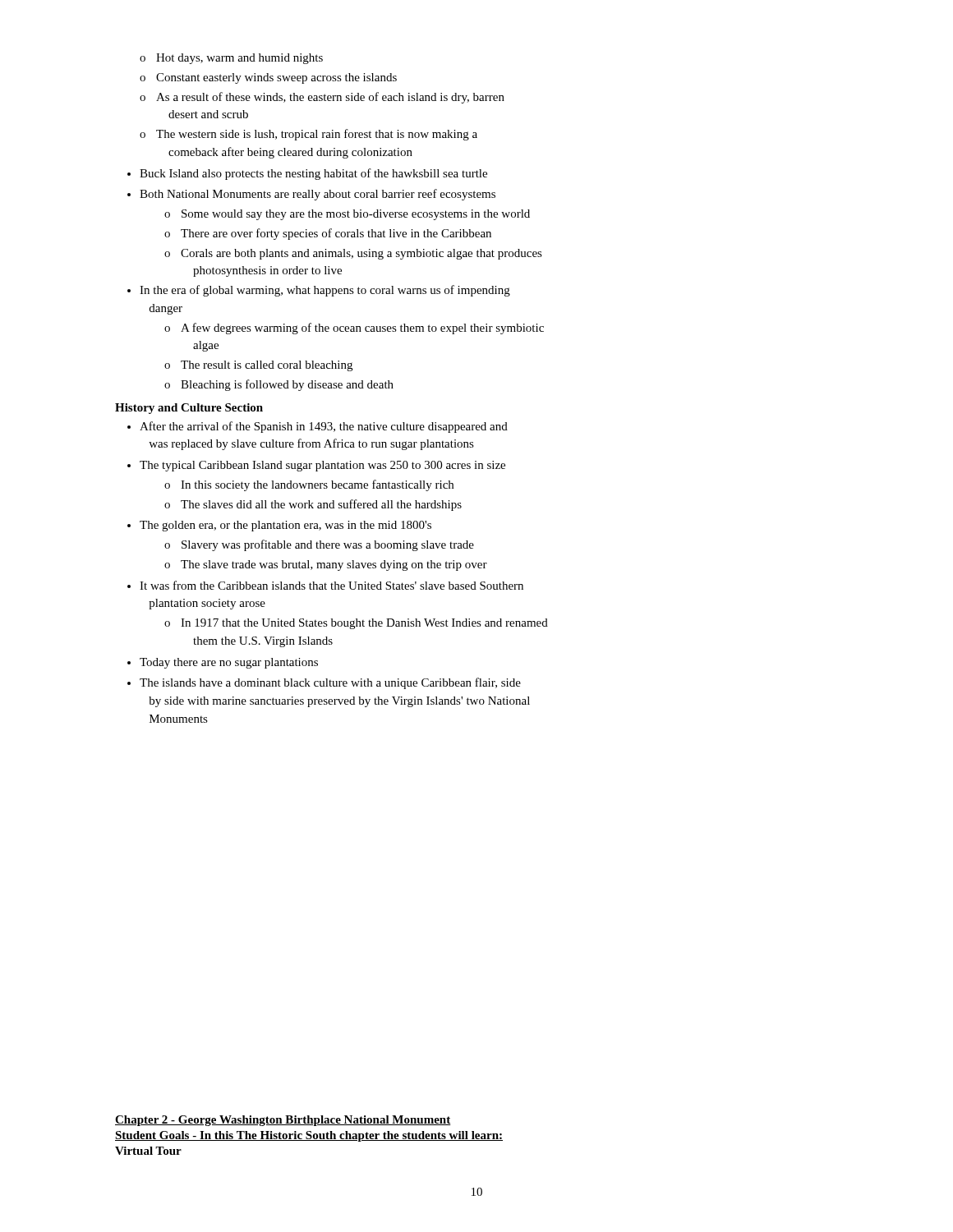This screenshot has height=1232, width=953.
Task: Click on the passage starting "Buck Island also protects the nesting habitat of"
Action: click(476, 279)
